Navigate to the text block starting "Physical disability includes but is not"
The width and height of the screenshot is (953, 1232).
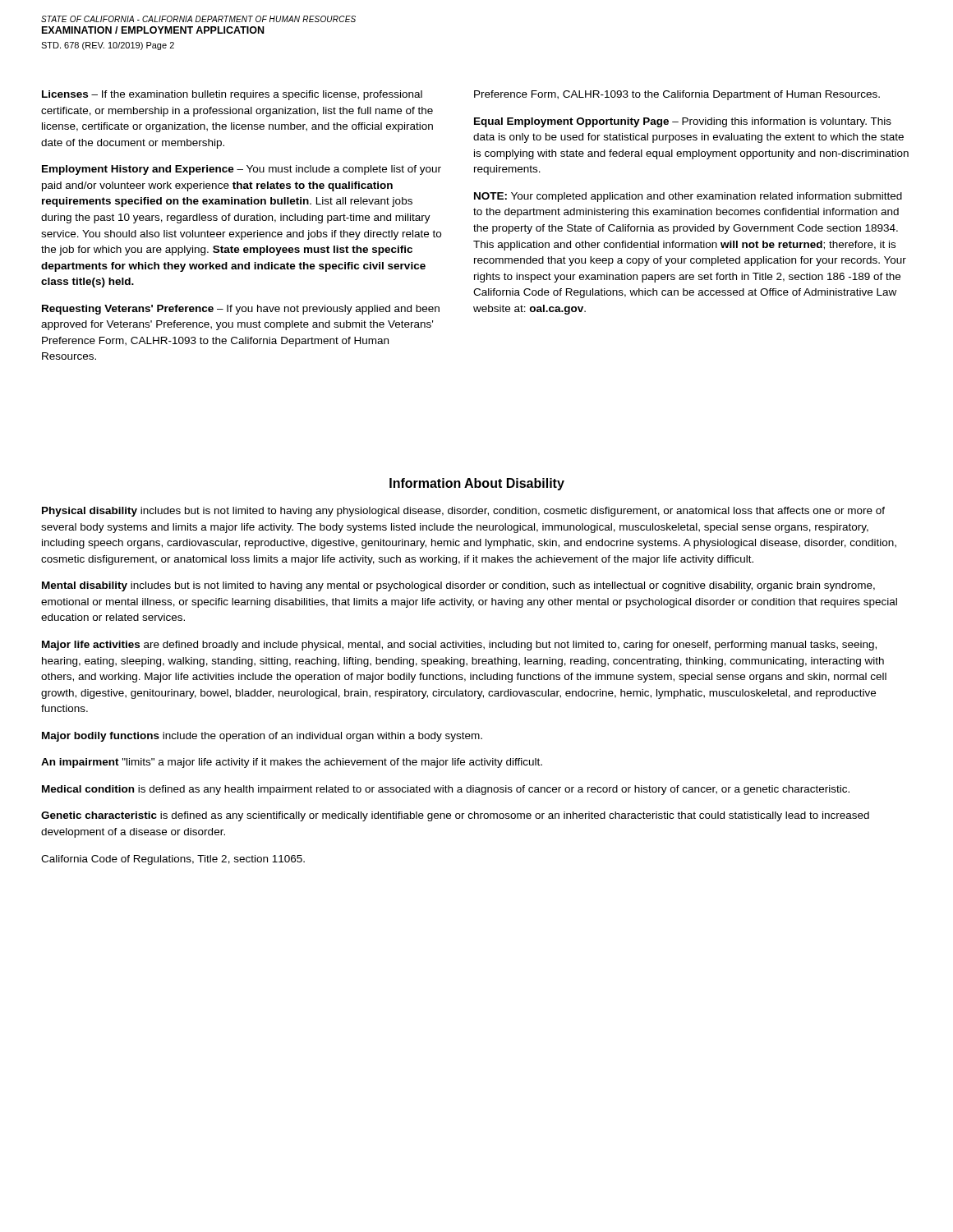coord(476,535)
